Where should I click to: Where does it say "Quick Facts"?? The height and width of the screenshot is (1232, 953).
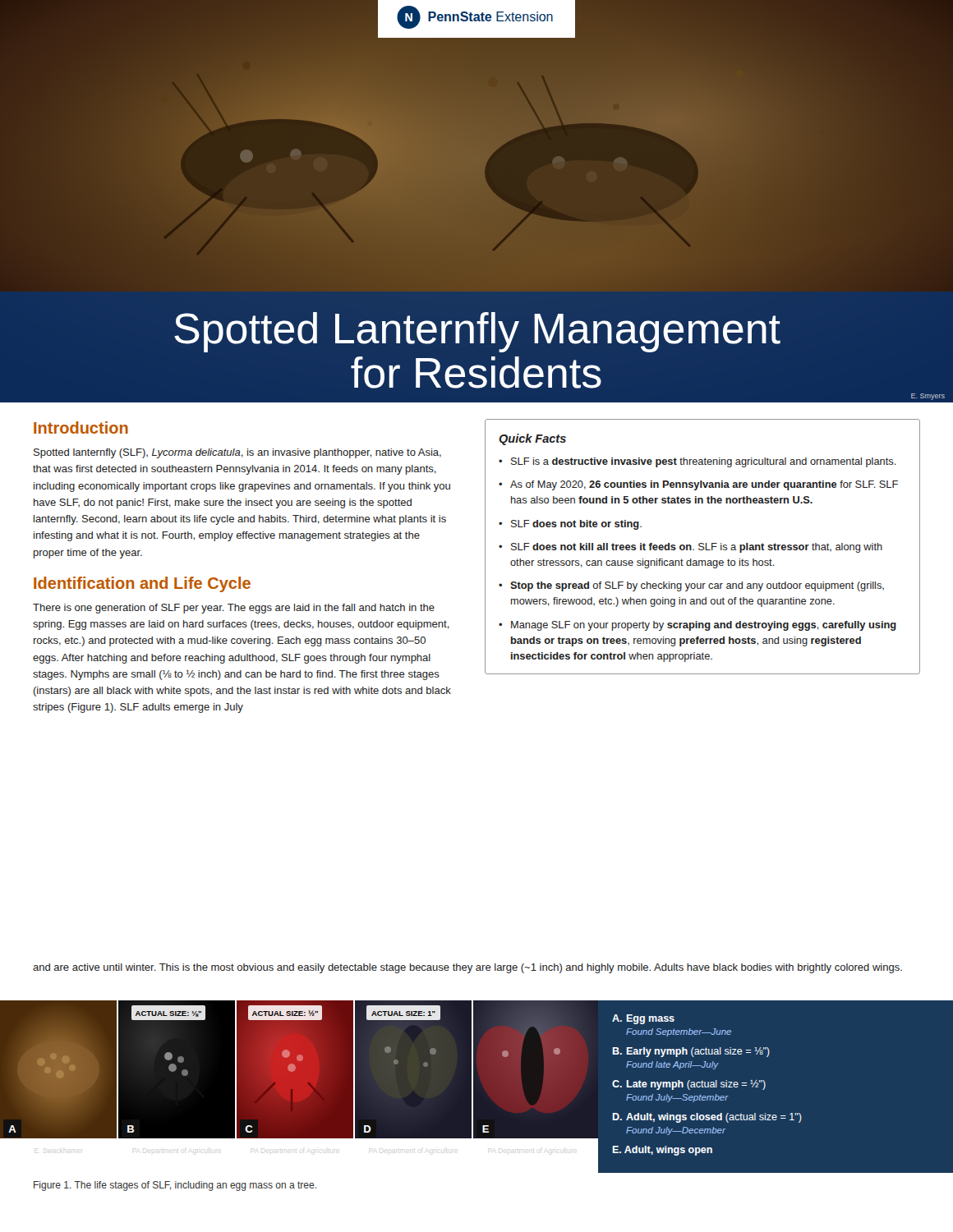pos(532,439)
